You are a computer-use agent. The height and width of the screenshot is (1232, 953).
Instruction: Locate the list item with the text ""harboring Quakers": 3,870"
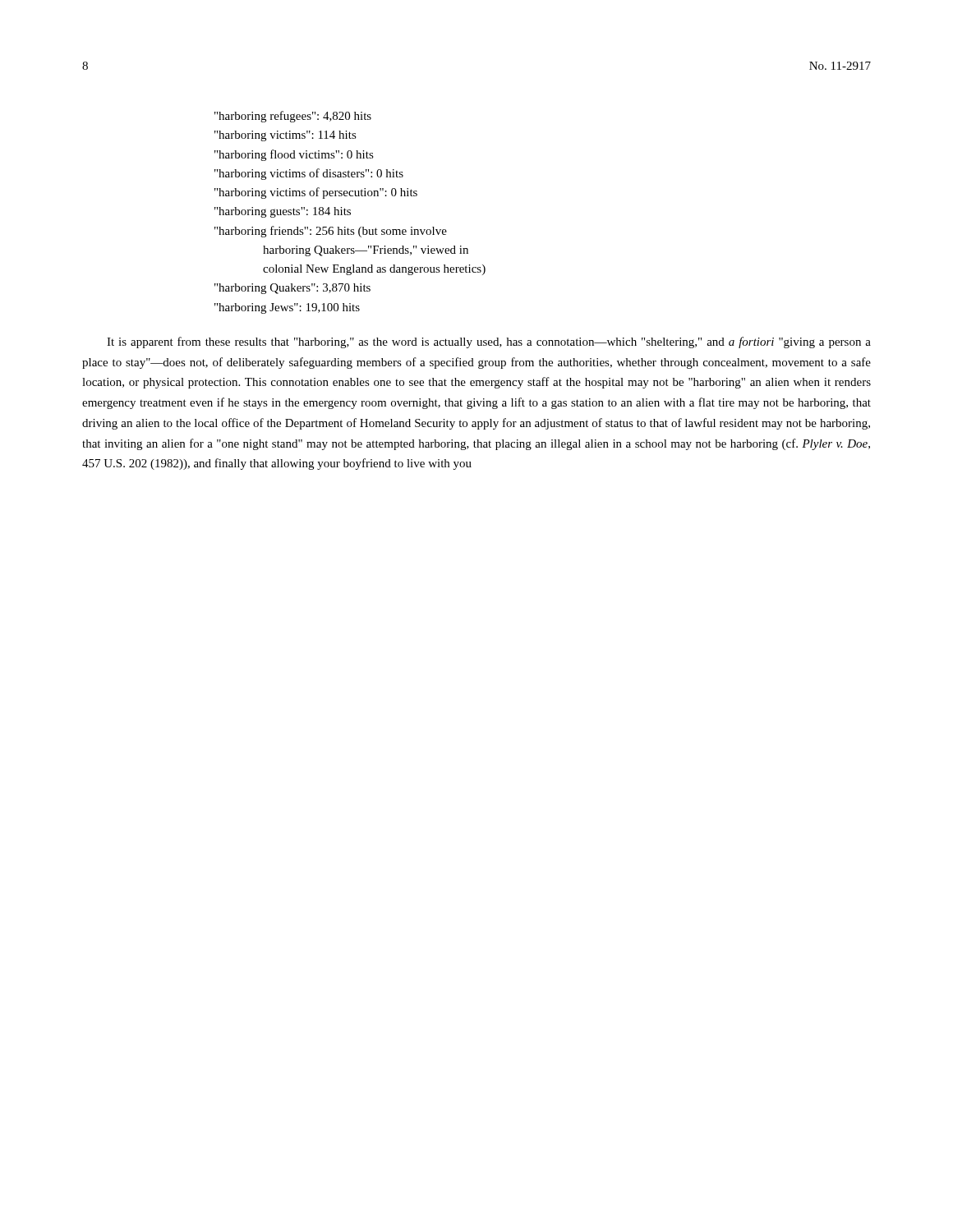click(x=292, y=288)
